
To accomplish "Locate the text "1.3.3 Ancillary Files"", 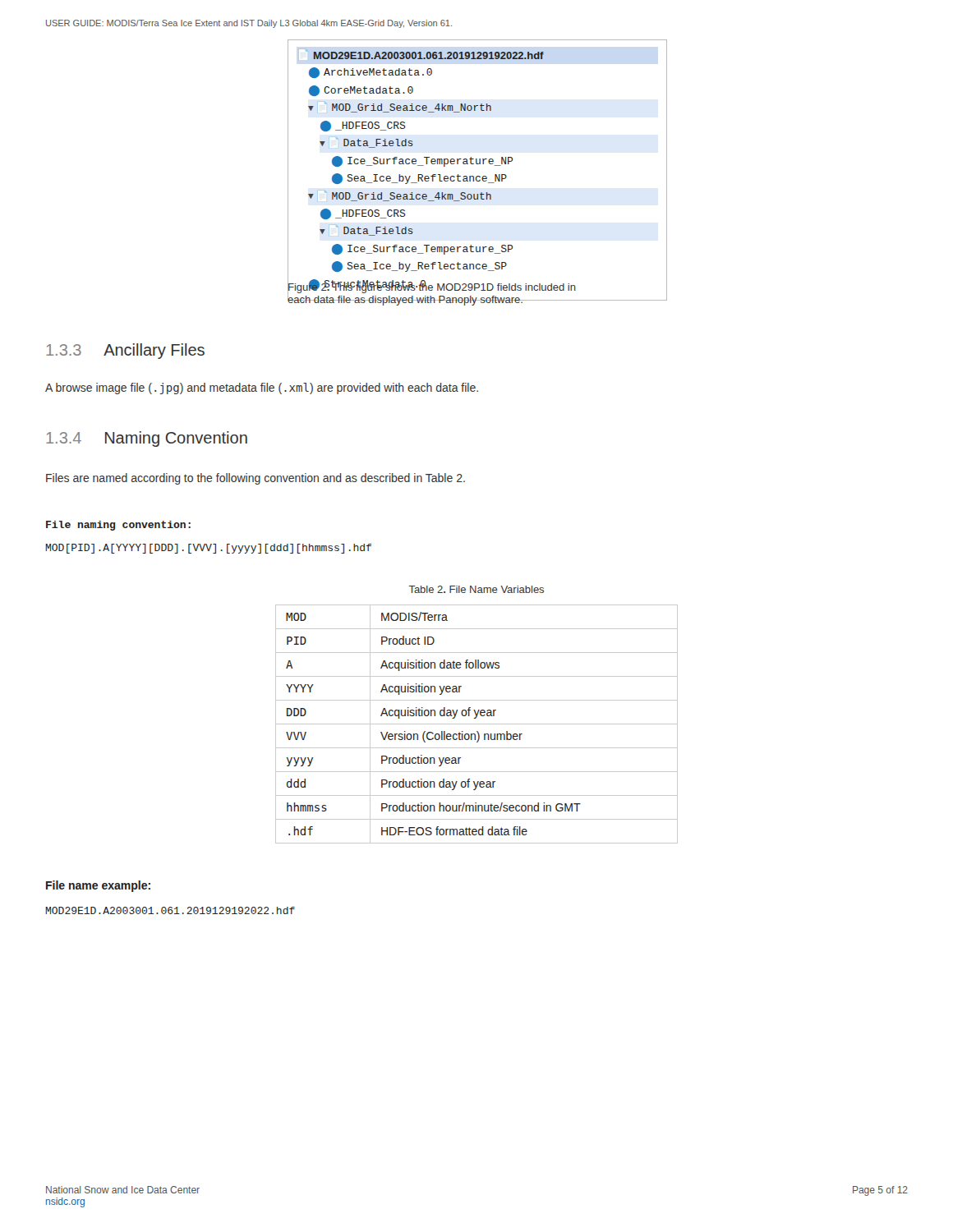I will (x=125, y=350).
